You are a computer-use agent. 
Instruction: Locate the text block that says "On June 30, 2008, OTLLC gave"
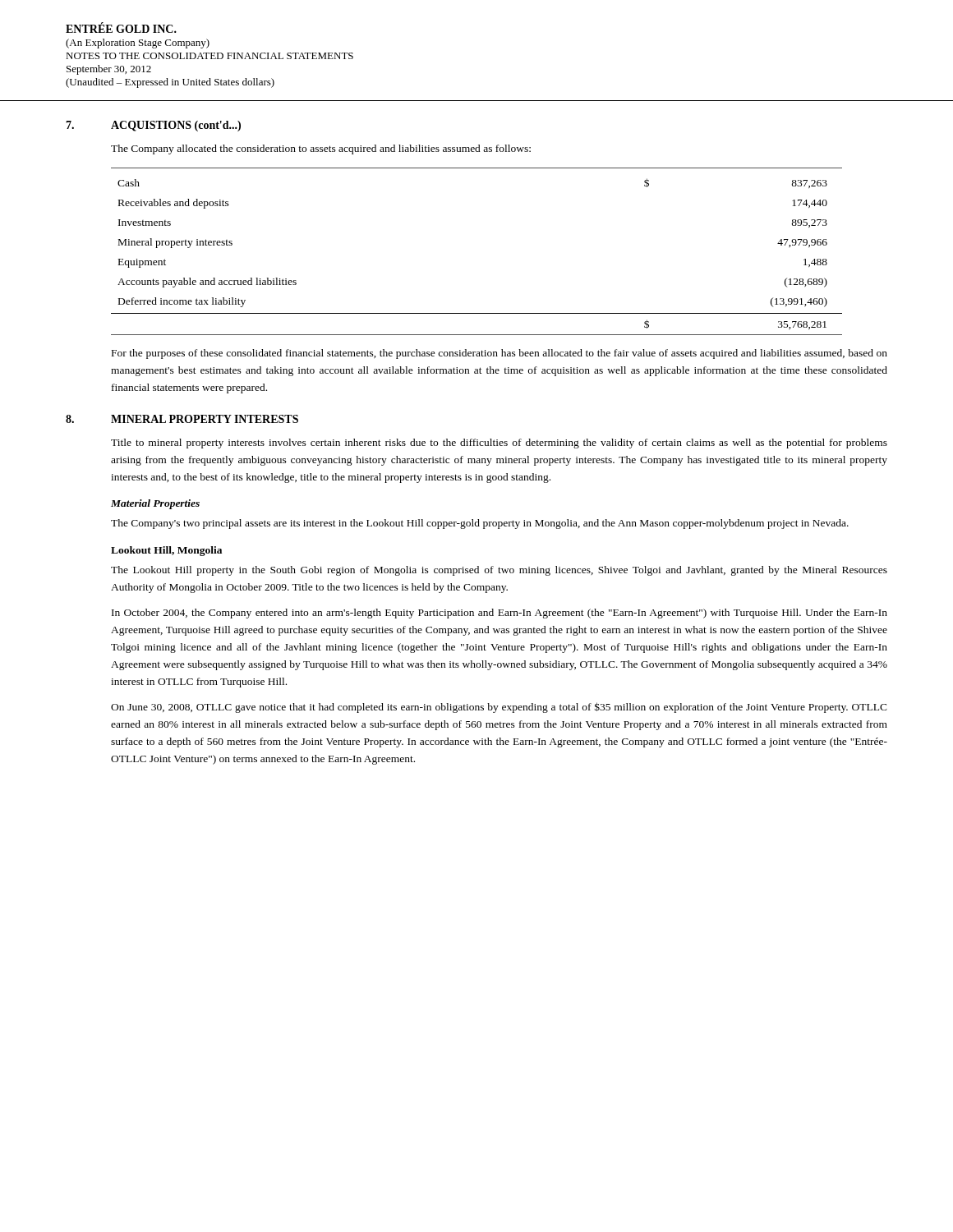[x=499, y=732]
